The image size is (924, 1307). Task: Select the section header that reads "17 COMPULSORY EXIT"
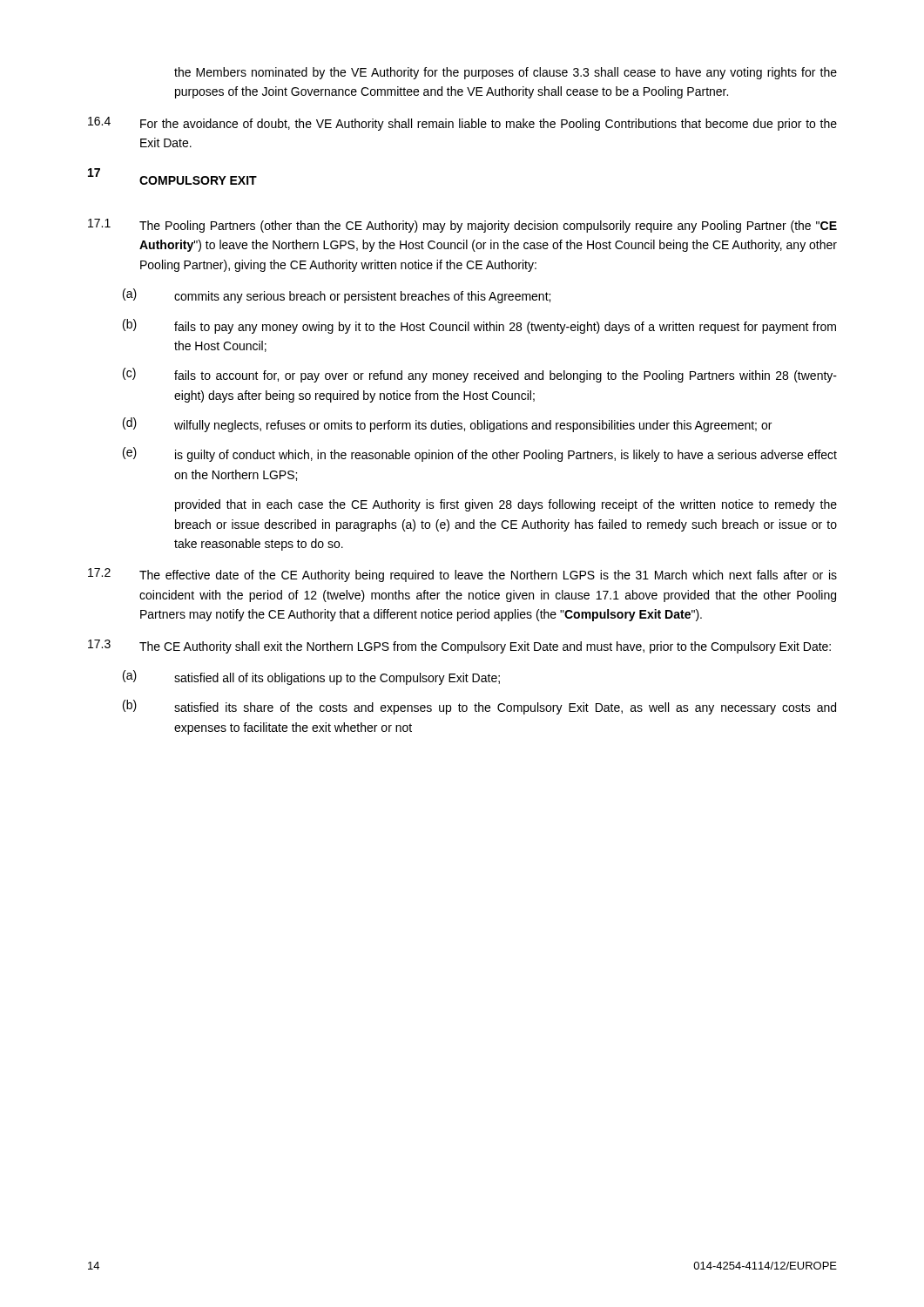coord(172,176)
